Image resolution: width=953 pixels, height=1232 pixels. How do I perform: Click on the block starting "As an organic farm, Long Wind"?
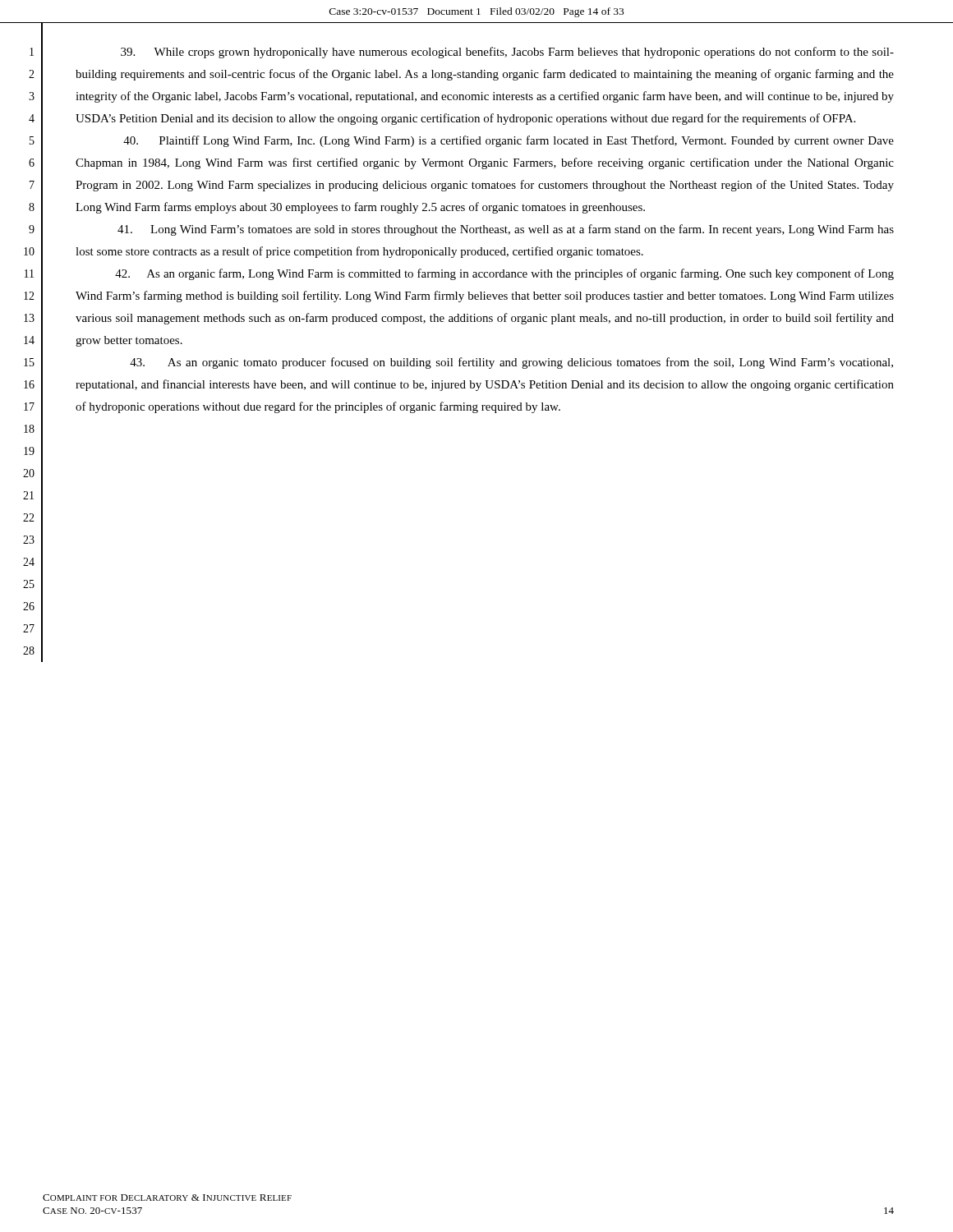(485, 307)
